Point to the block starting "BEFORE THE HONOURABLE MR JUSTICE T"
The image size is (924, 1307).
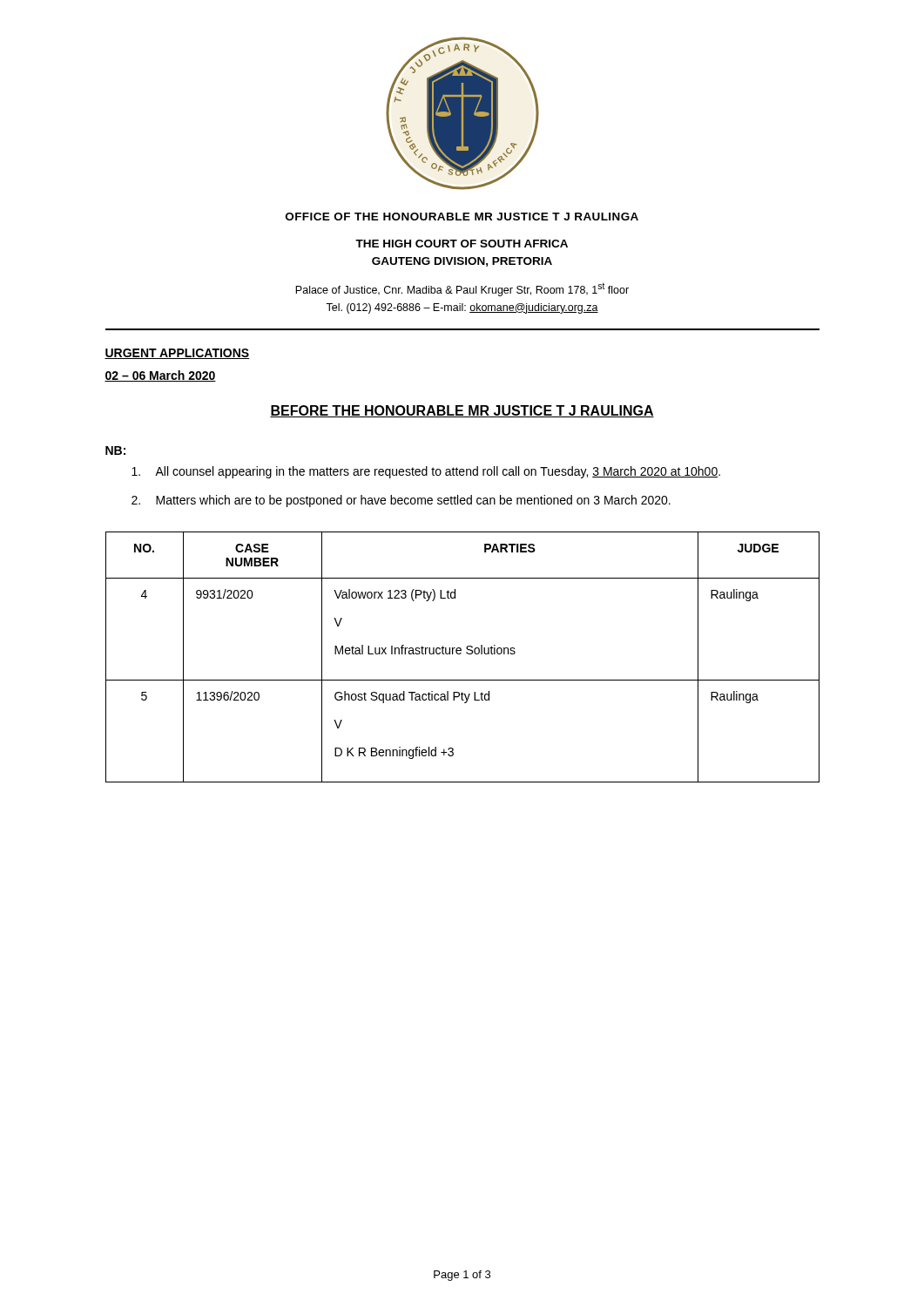point(462,411)
